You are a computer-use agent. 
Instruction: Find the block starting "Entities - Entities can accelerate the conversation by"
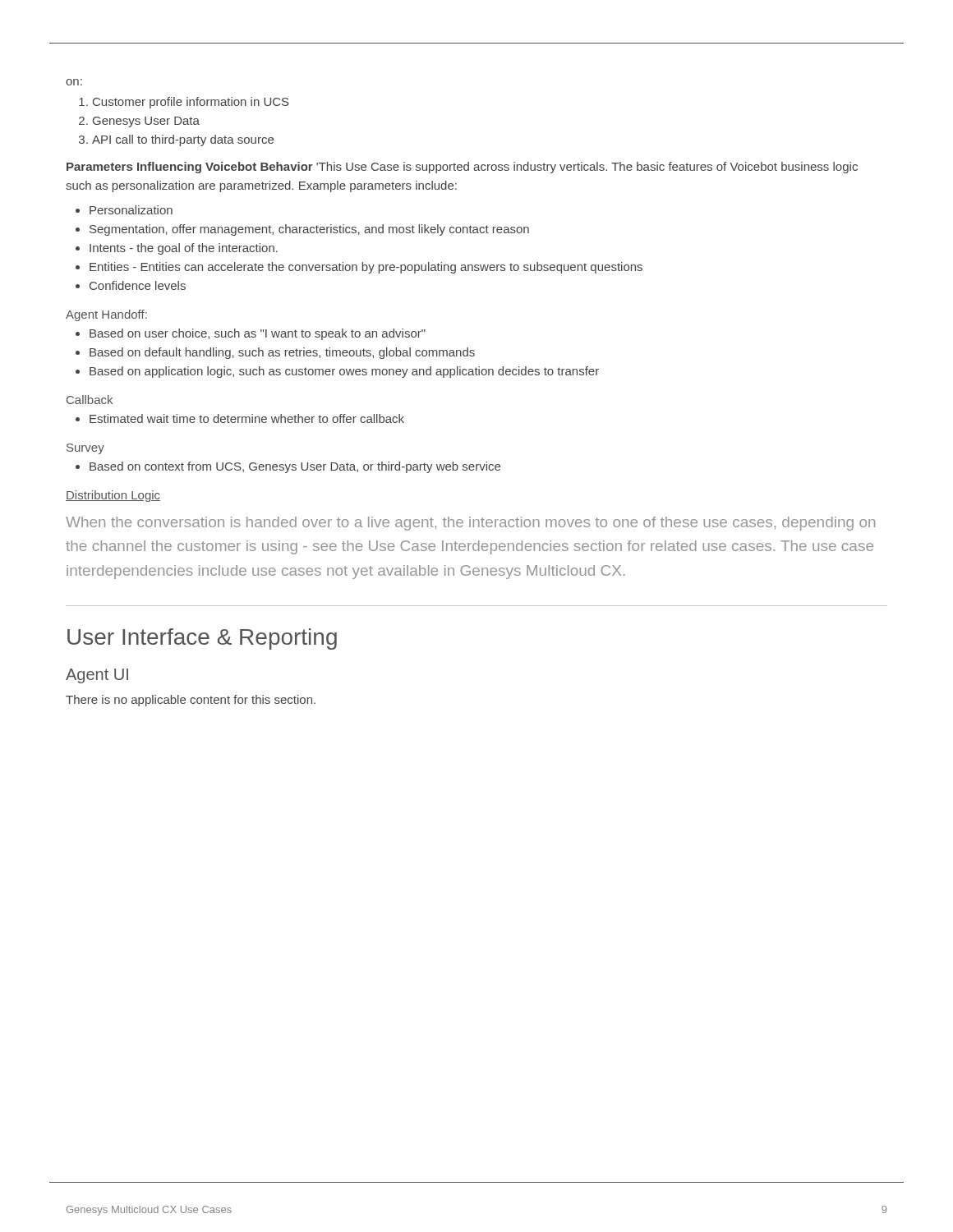tap(366, 267)
